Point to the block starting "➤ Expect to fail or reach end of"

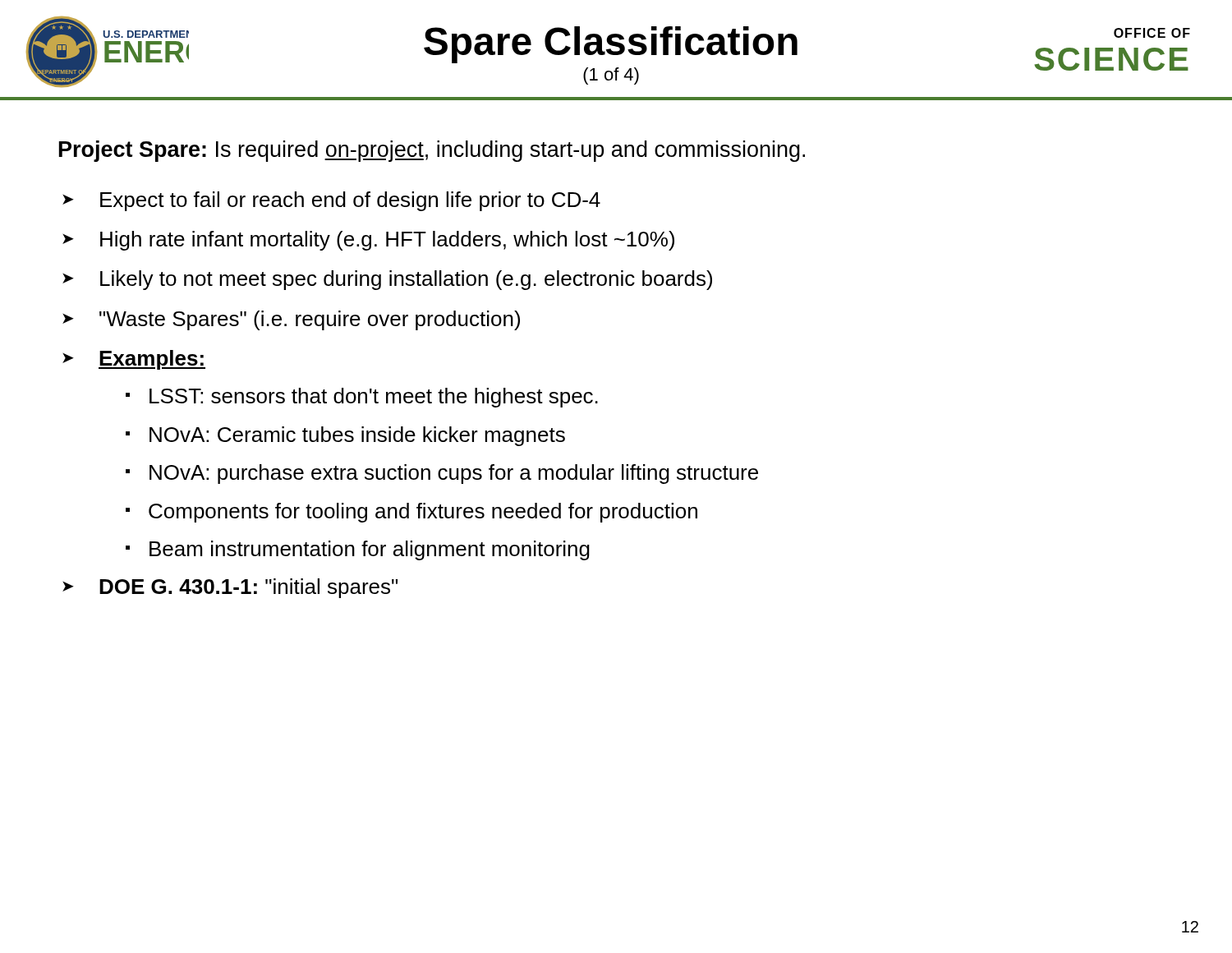(x=331, y=199)
